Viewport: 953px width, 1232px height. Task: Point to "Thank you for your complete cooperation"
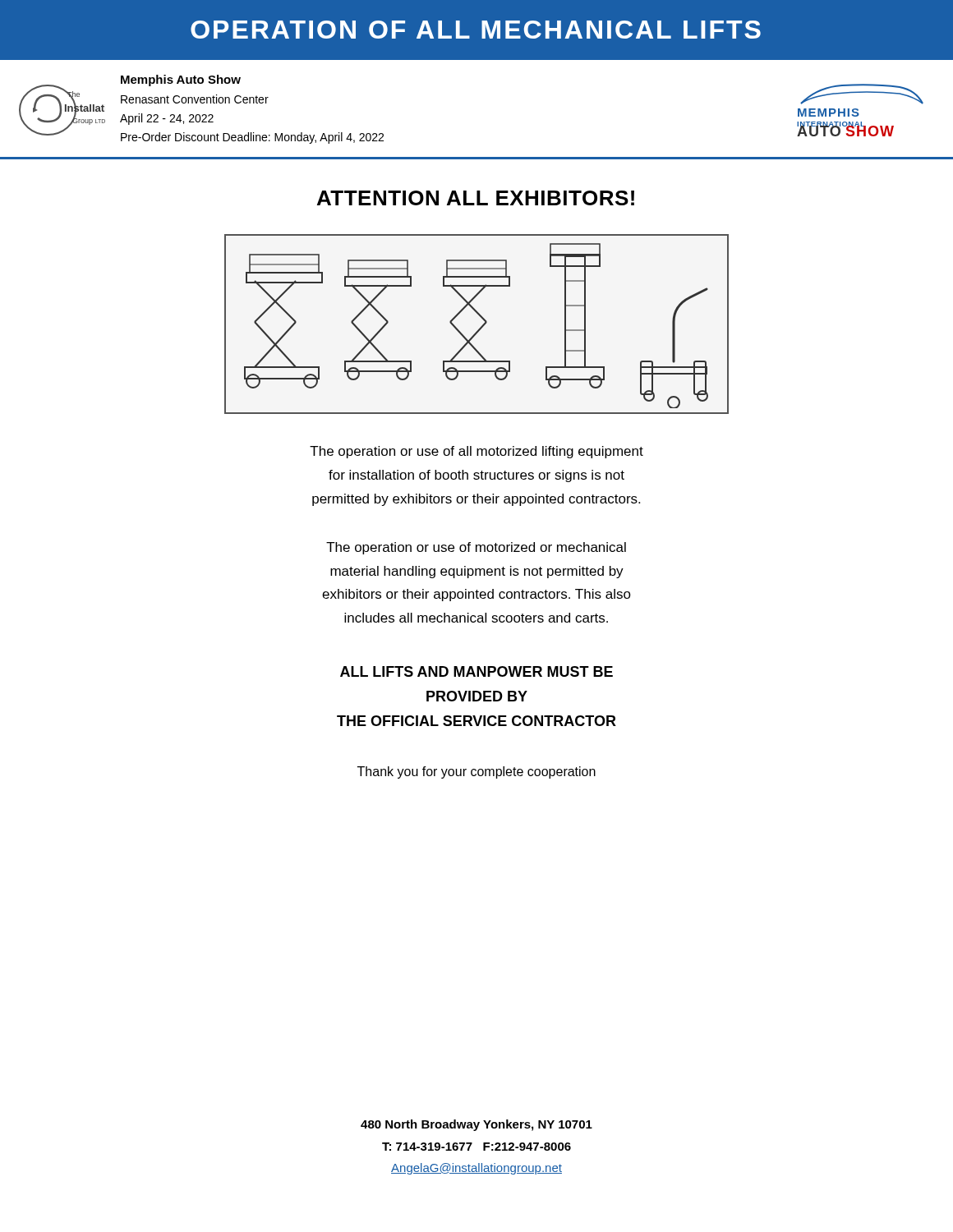476,772
